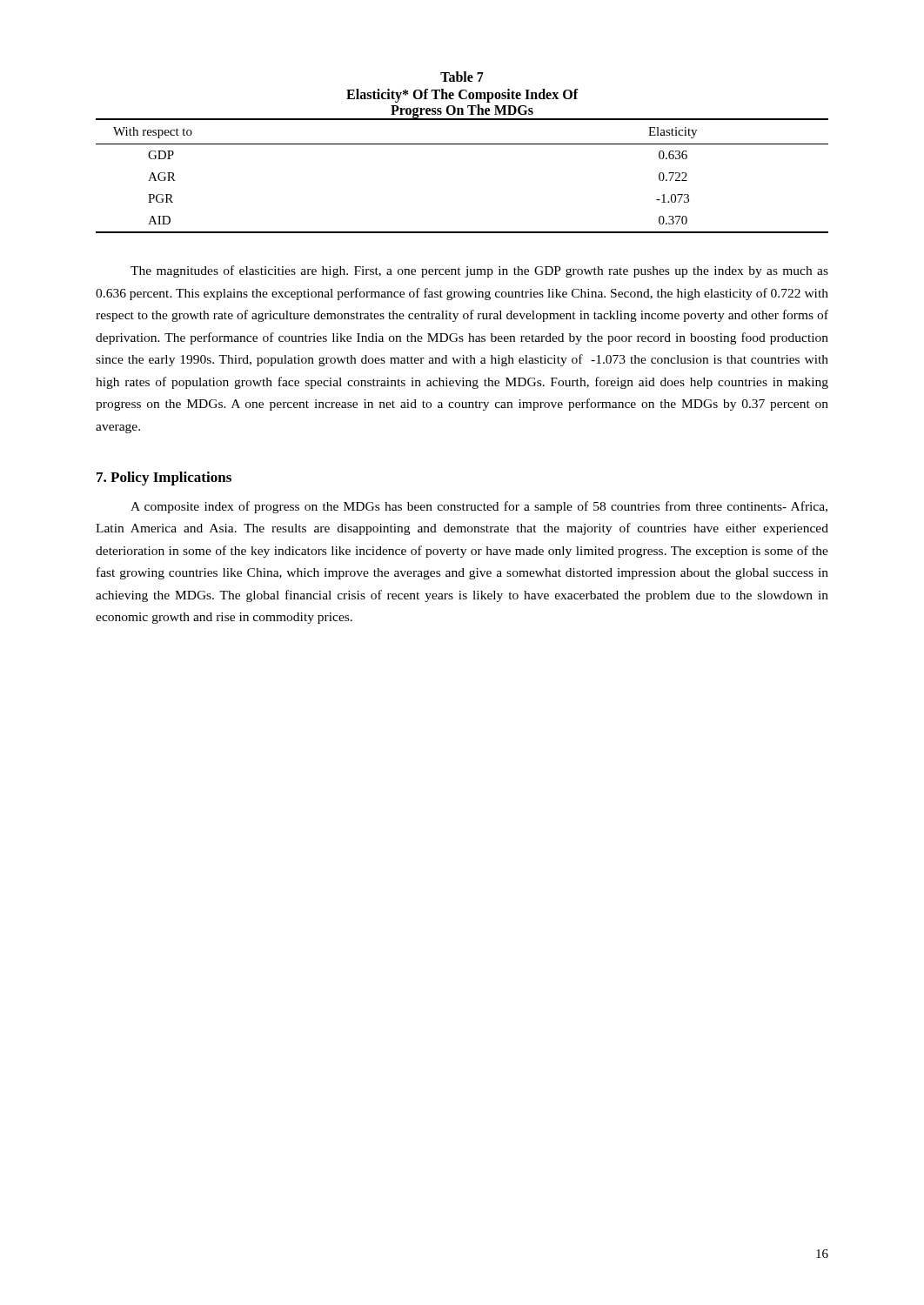Find "7. Policy Implications" on this page
The image size is (924, 1305).
click(x=164, y=477)
